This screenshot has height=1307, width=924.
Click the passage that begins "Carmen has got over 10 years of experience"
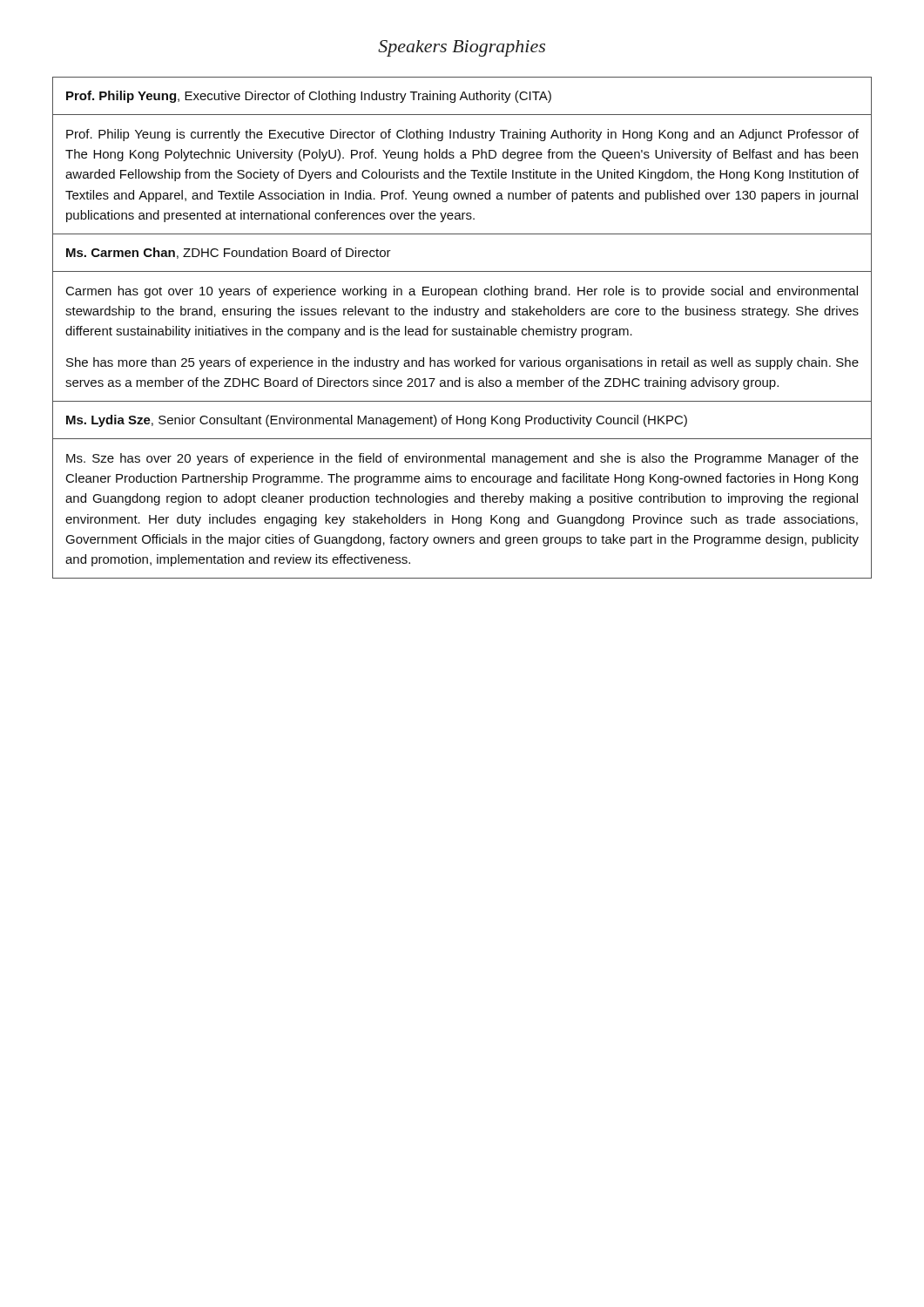click(x=462, y=336)
